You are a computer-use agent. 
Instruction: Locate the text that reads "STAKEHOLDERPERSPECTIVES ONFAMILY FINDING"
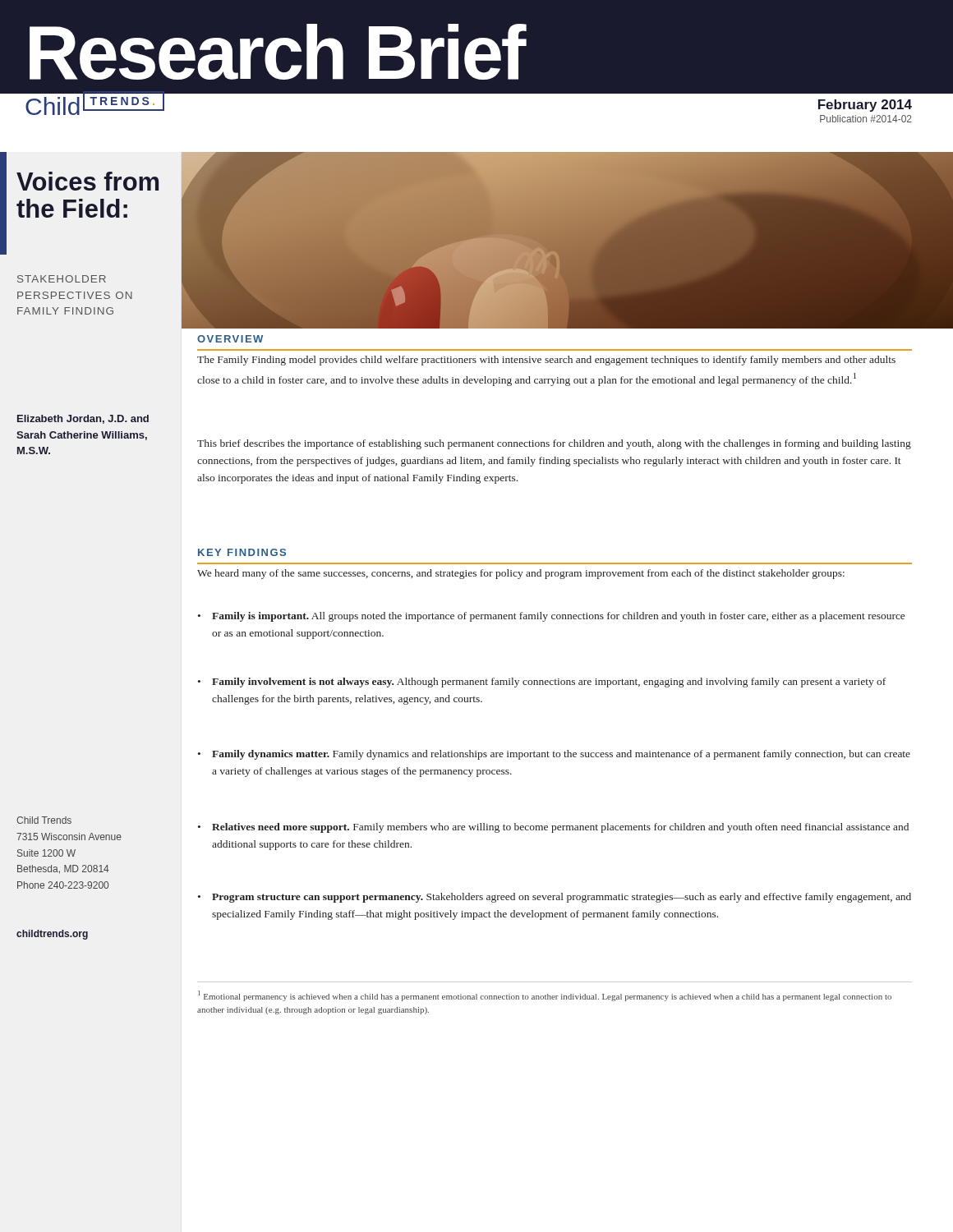pyautogui.click(x=92, y=295)
